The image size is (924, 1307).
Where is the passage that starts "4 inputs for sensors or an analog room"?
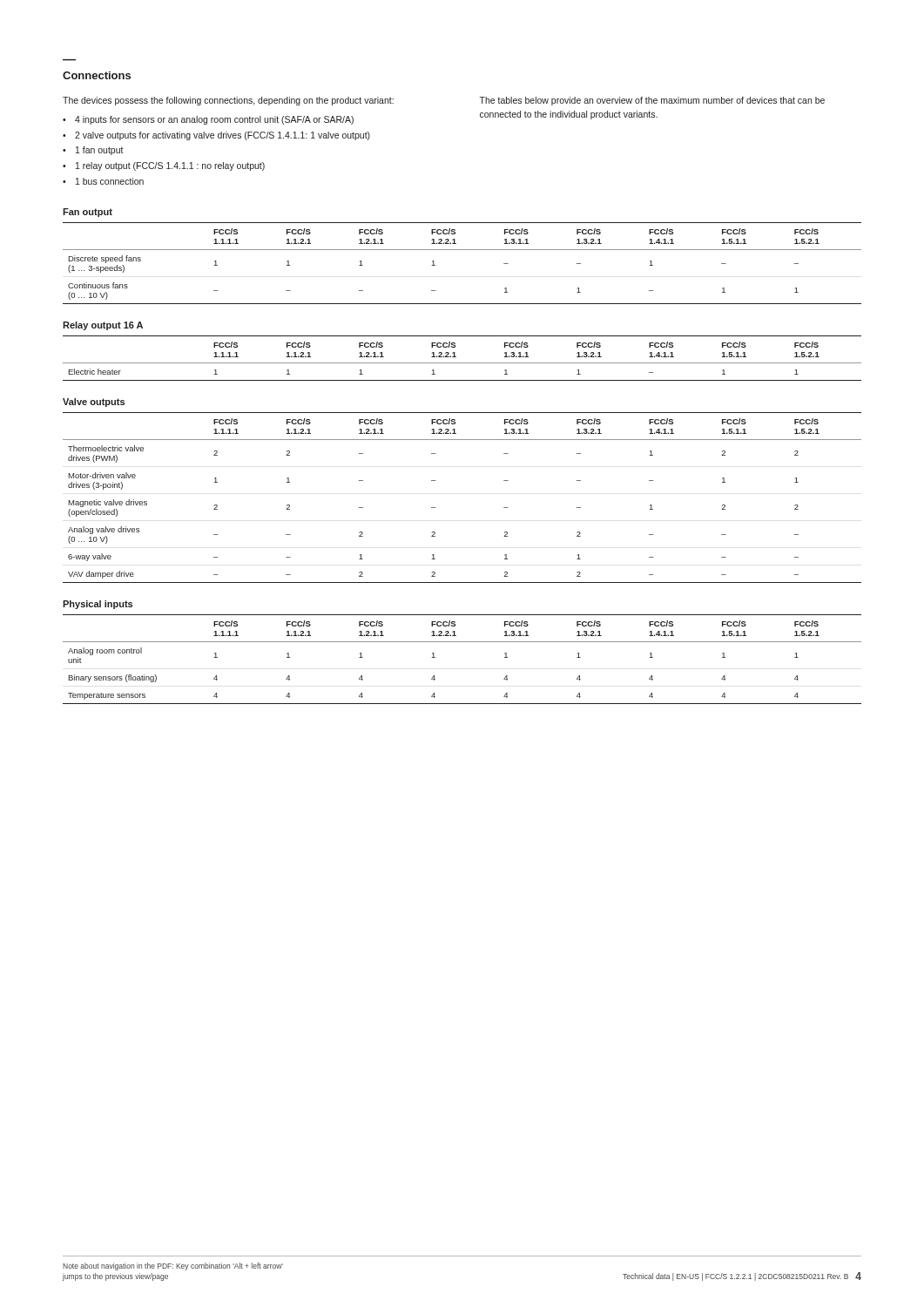(214, 119)
